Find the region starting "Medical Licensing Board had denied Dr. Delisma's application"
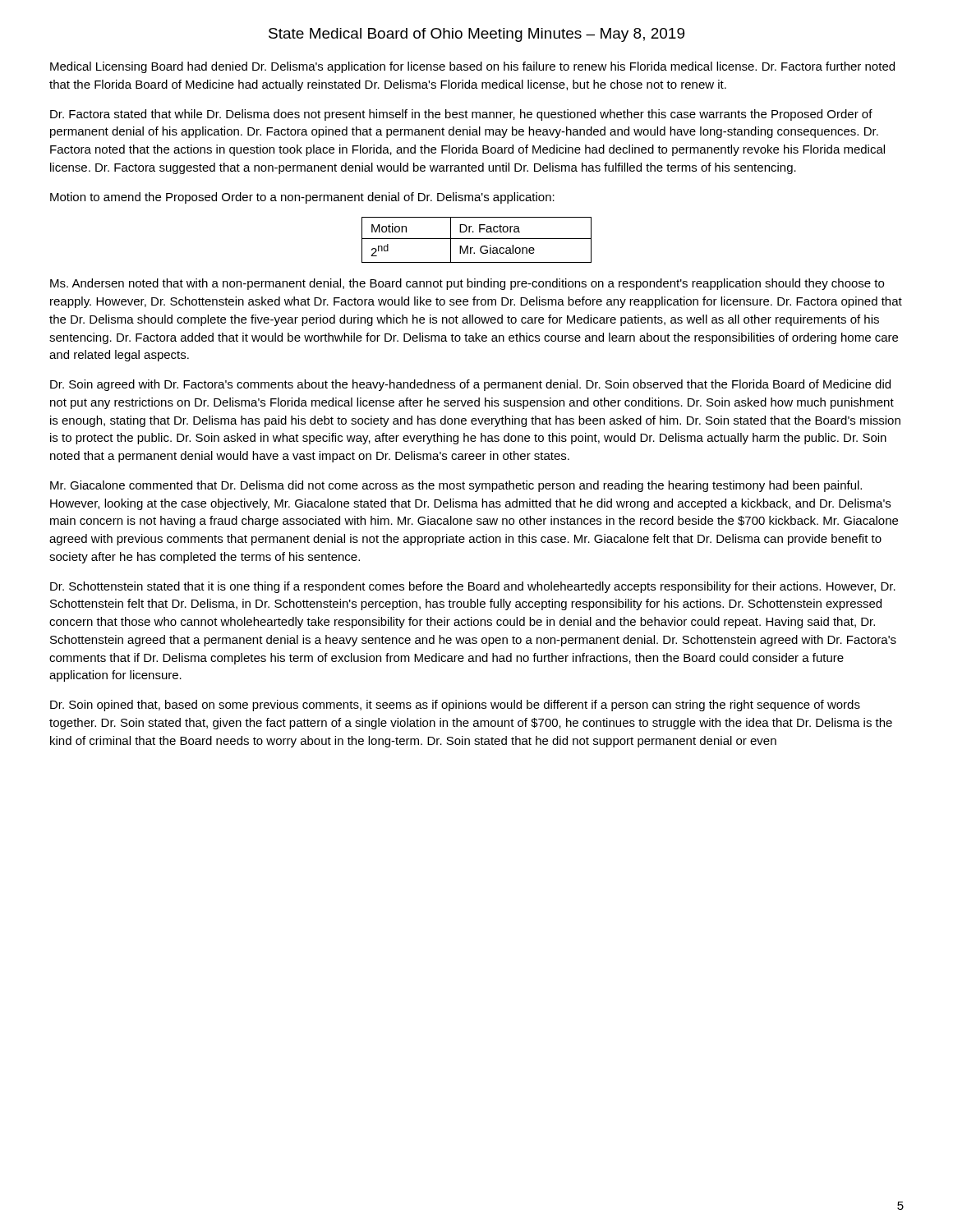Screen dimensions: 1232x953 pos(472,75)
